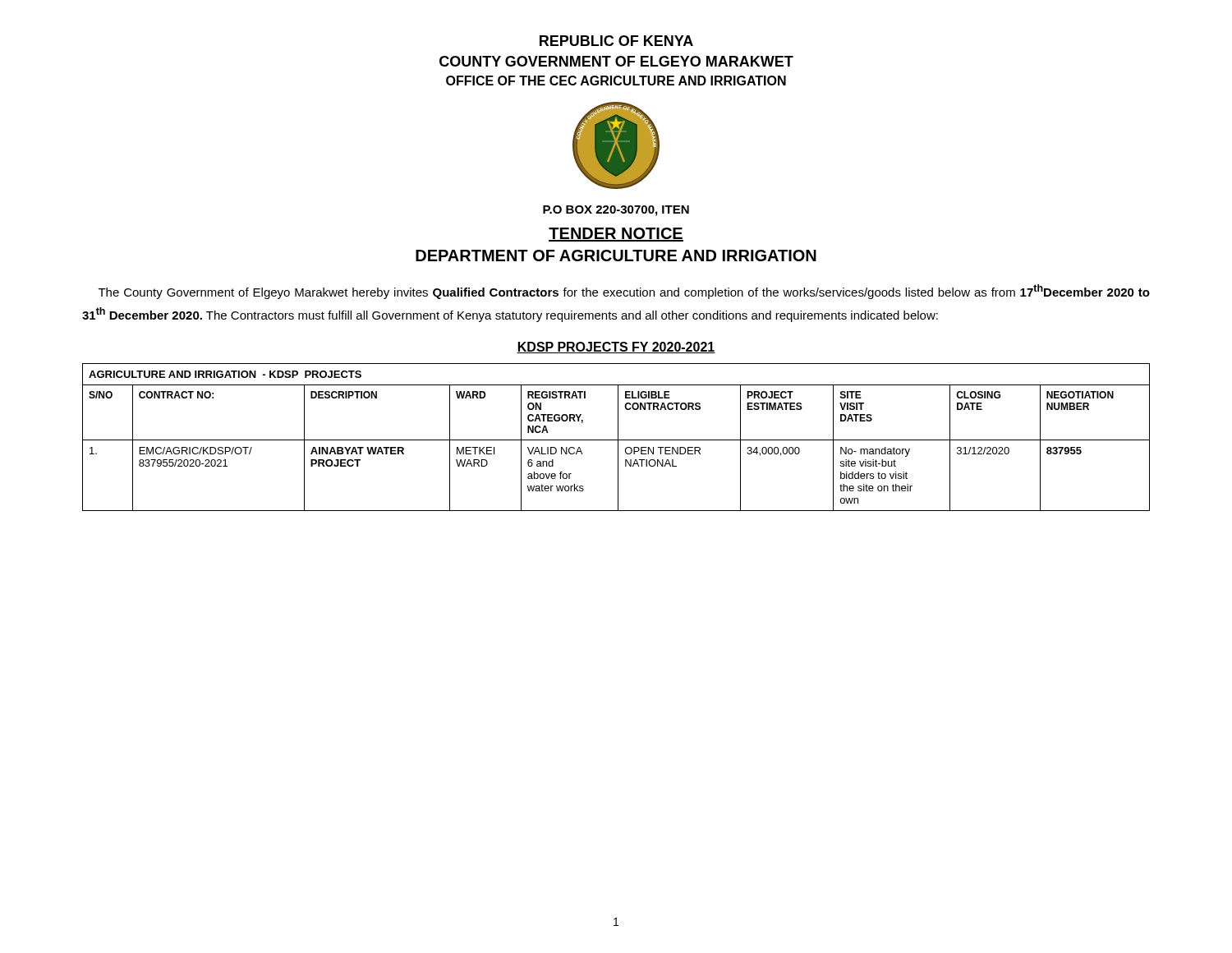Viewport: 1232px width, 953px height.
Task: Point to the passage starting "TENDER NOTICE"
Action: pos(616,233)
